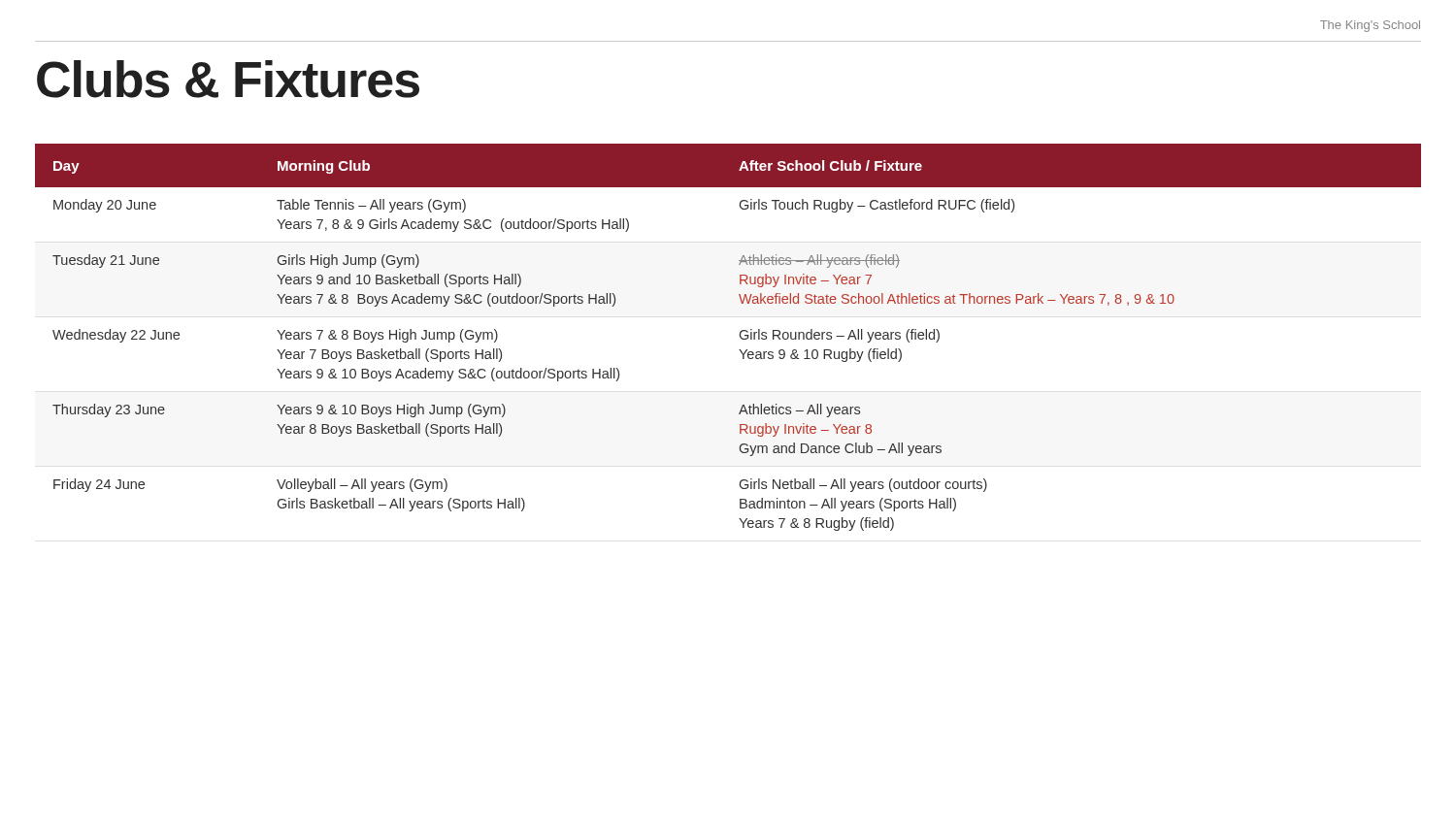Viewport: 1456px width, 819px height.
Task: Select the table that reads "Morning Club"
Action: point(728,470)
